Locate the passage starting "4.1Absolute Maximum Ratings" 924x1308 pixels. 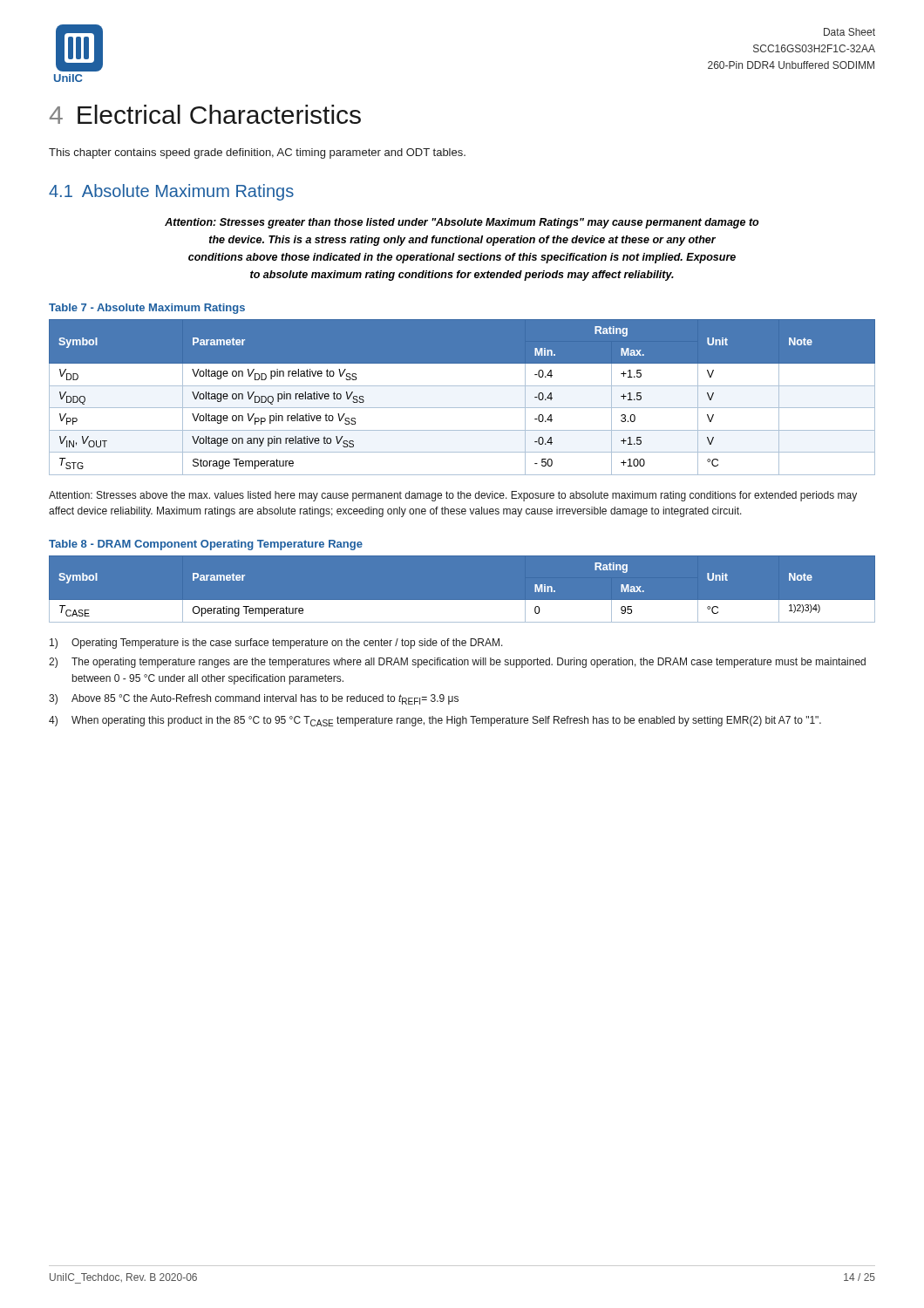click(171, 191)
